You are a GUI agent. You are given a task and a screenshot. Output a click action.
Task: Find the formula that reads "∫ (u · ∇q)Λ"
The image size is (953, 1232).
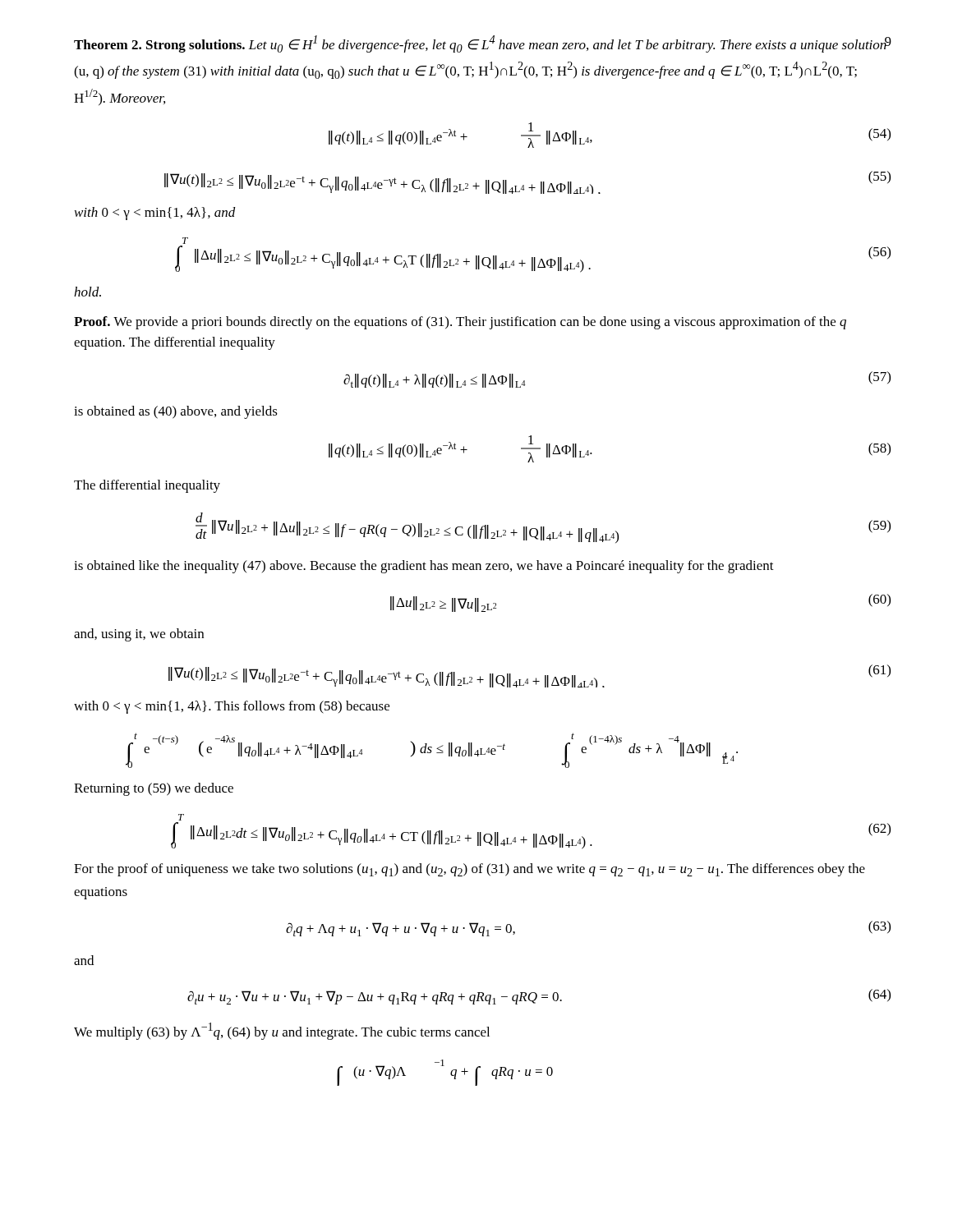pos(483,1068)
